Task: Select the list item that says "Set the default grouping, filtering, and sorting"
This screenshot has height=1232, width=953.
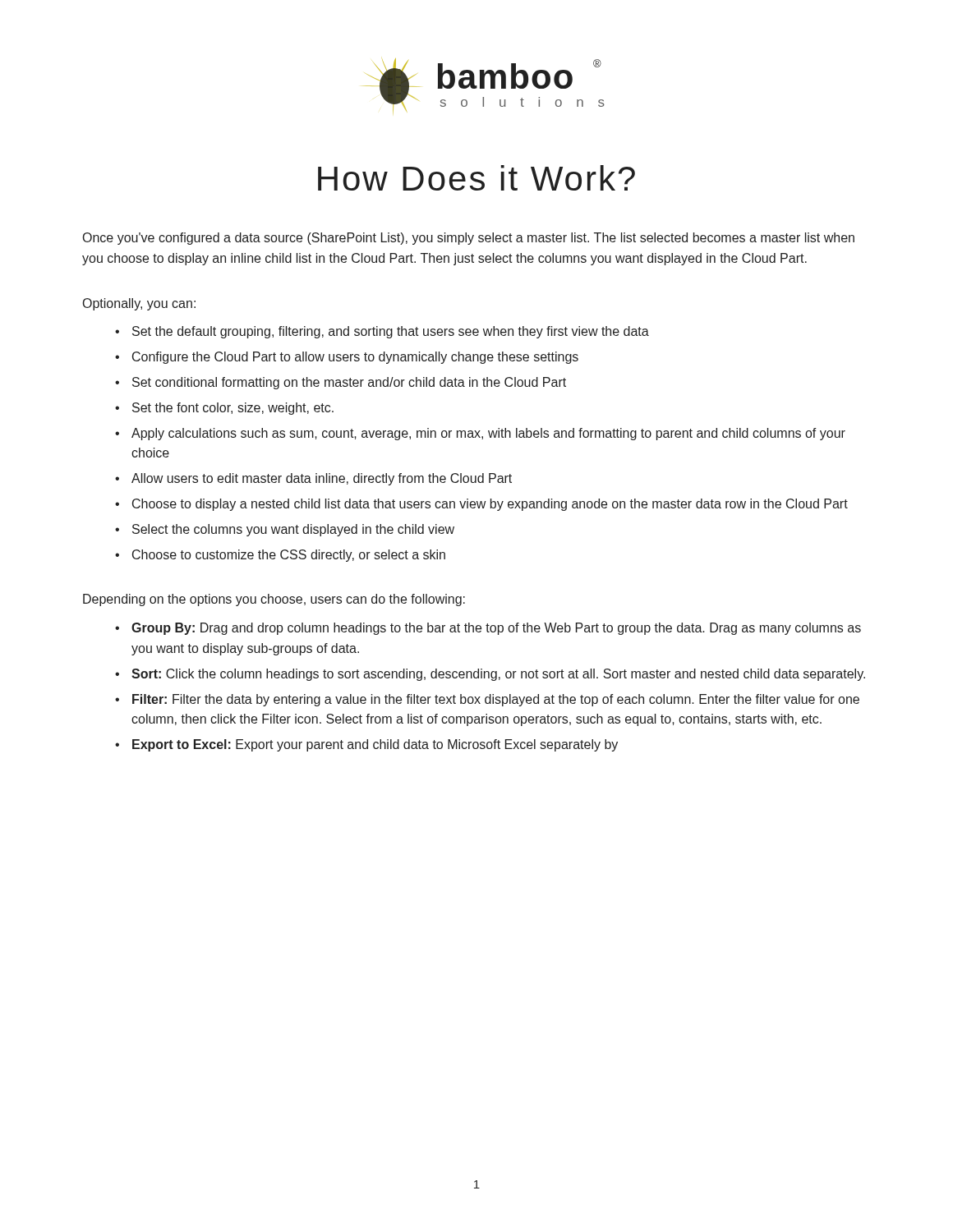Action: pos(493,332)
